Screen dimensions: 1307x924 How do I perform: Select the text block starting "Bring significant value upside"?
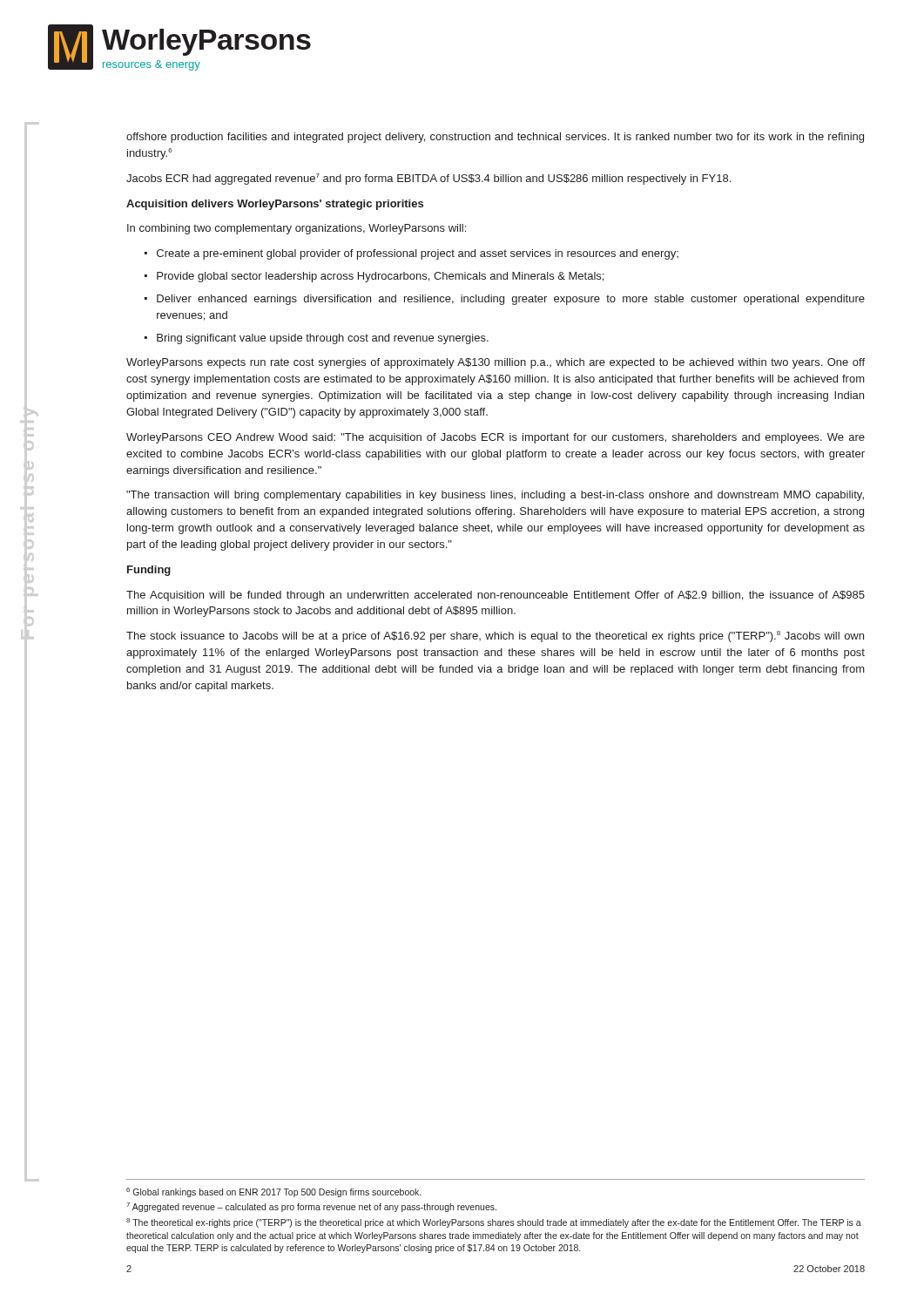(323, 337)
